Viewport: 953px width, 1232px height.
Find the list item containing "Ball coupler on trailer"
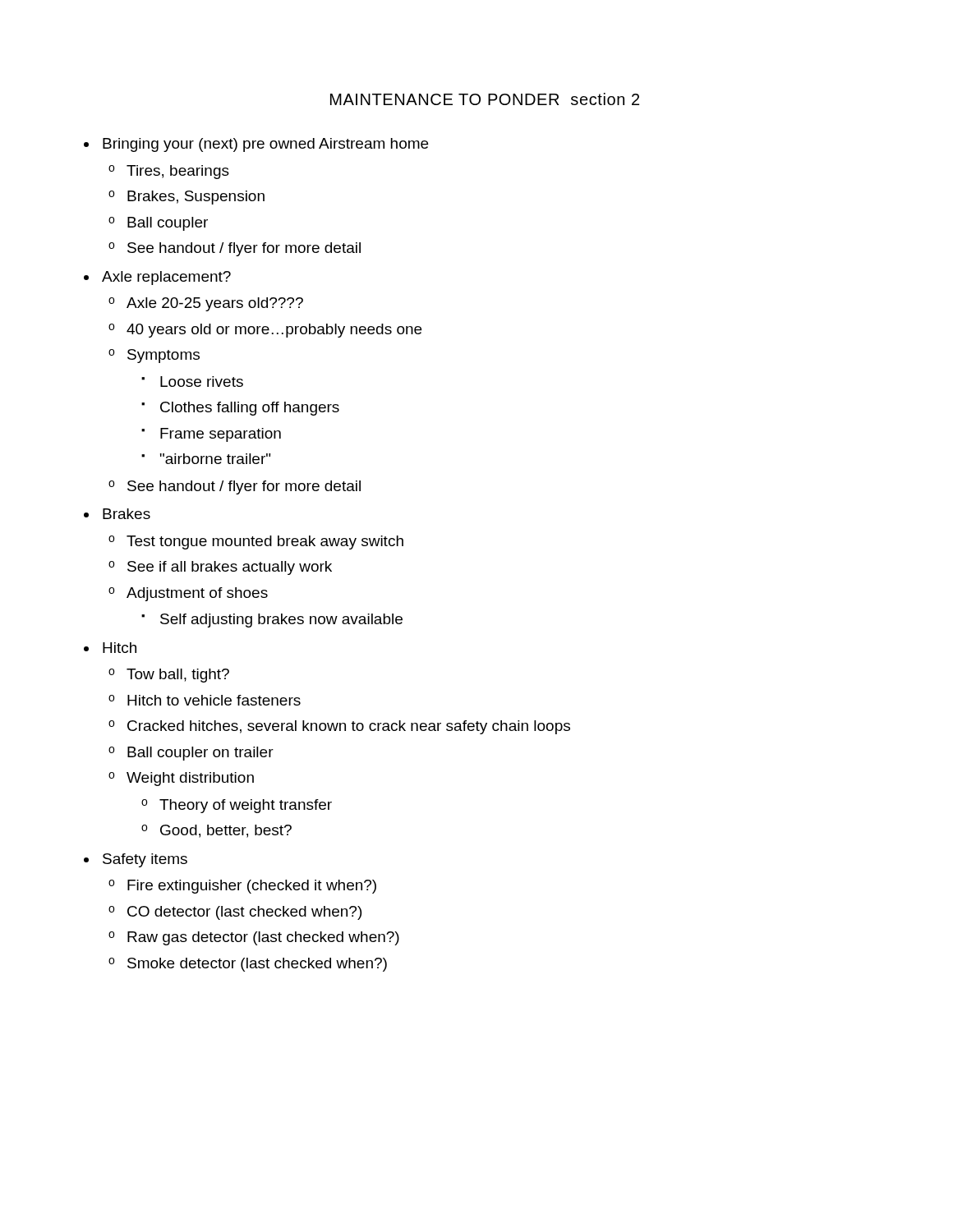200,752
